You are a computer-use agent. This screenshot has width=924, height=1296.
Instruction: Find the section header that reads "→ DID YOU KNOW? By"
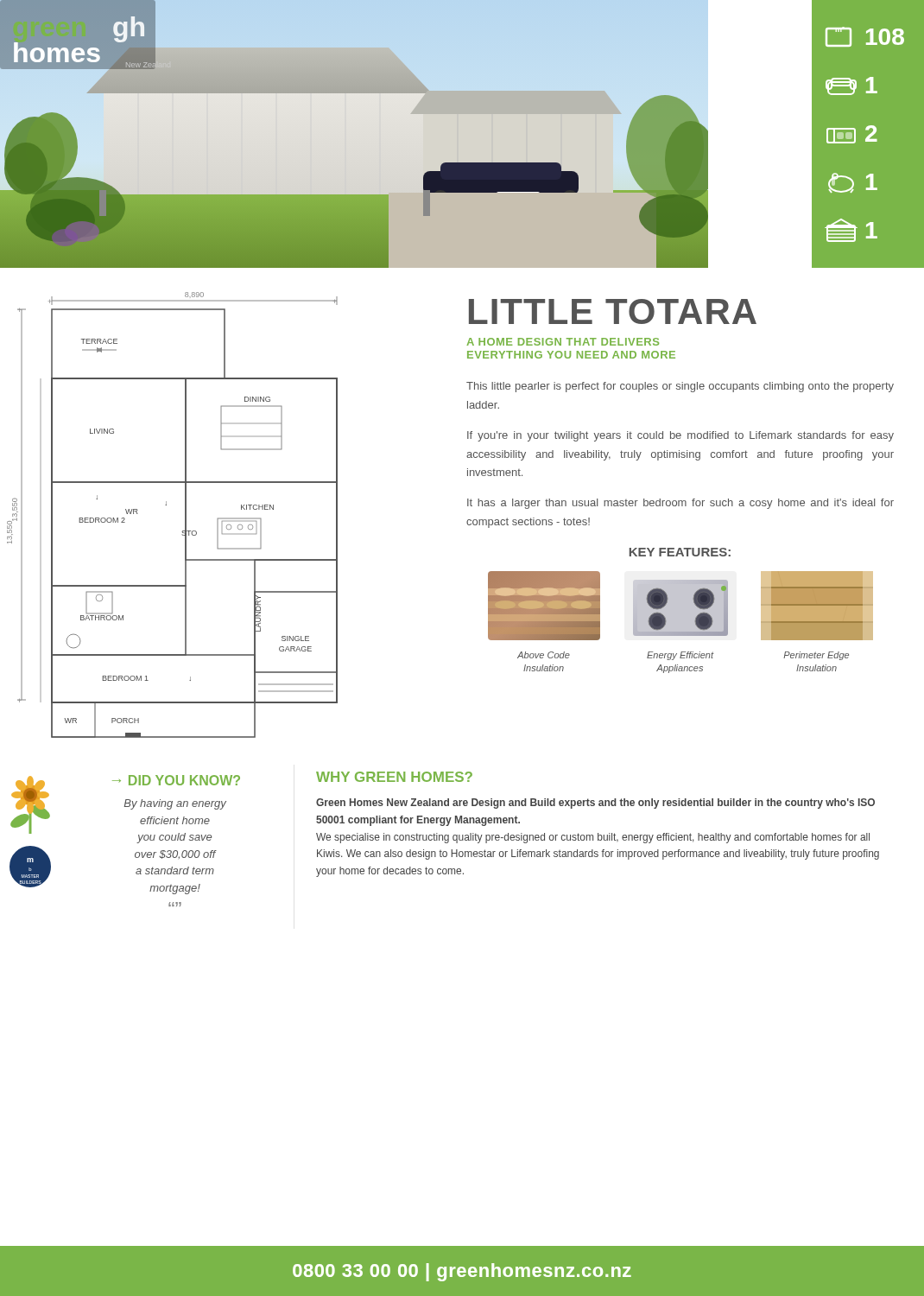pos(124,847)
